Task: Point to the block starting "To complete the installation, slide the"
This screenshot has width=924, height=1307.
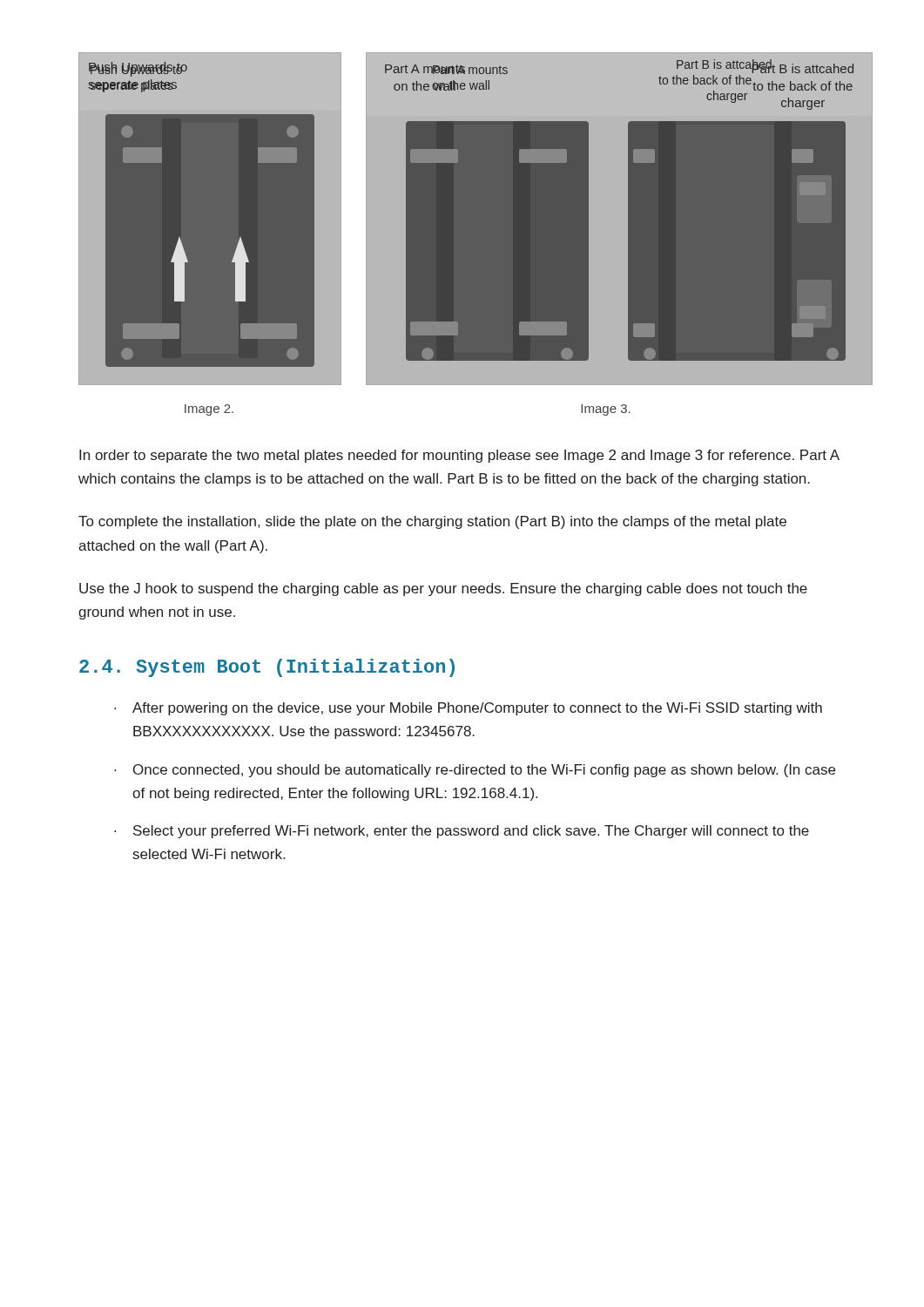Action: pos(433,534)
